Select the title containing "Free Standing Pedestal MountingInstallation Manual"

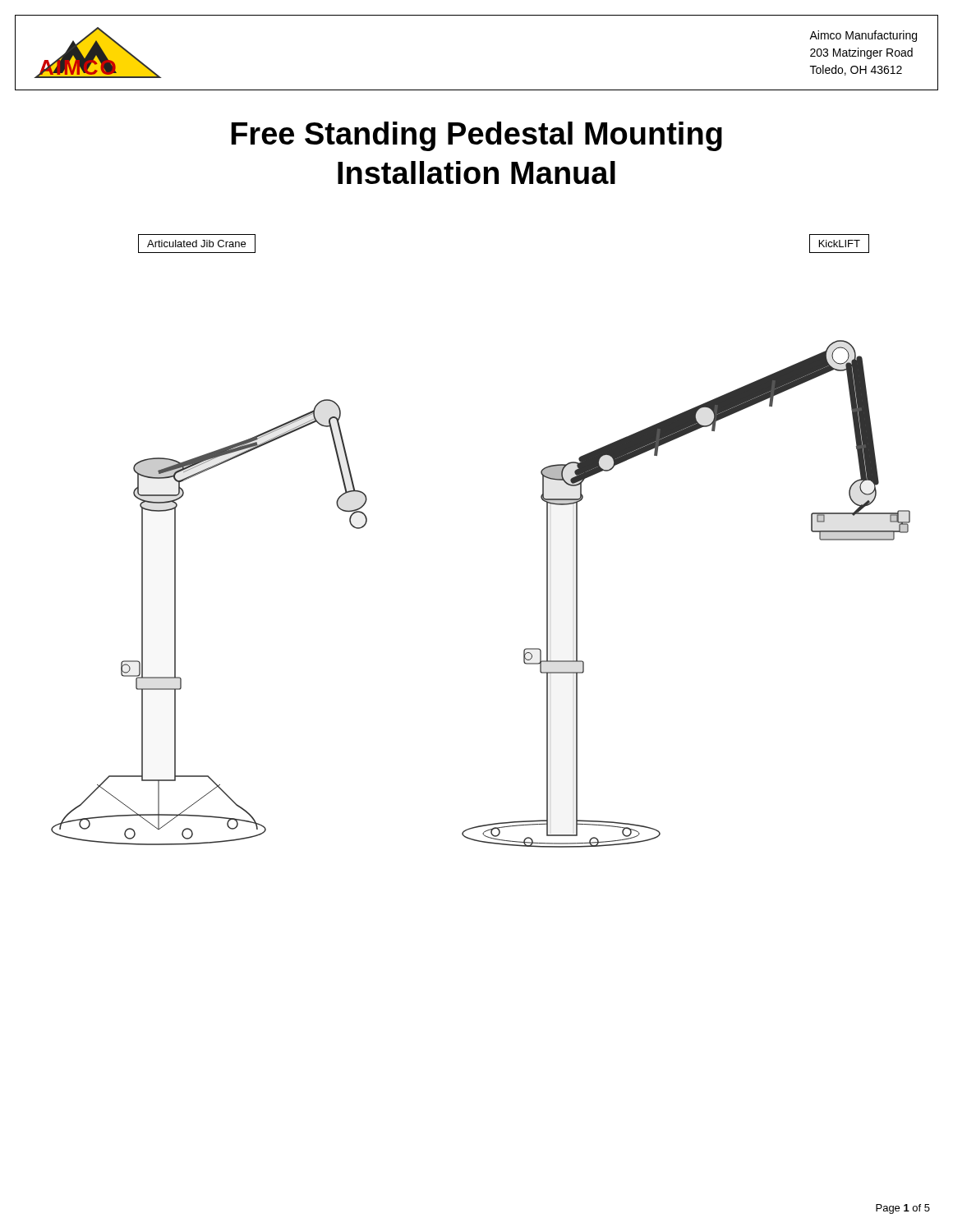[x=476, y=154]
